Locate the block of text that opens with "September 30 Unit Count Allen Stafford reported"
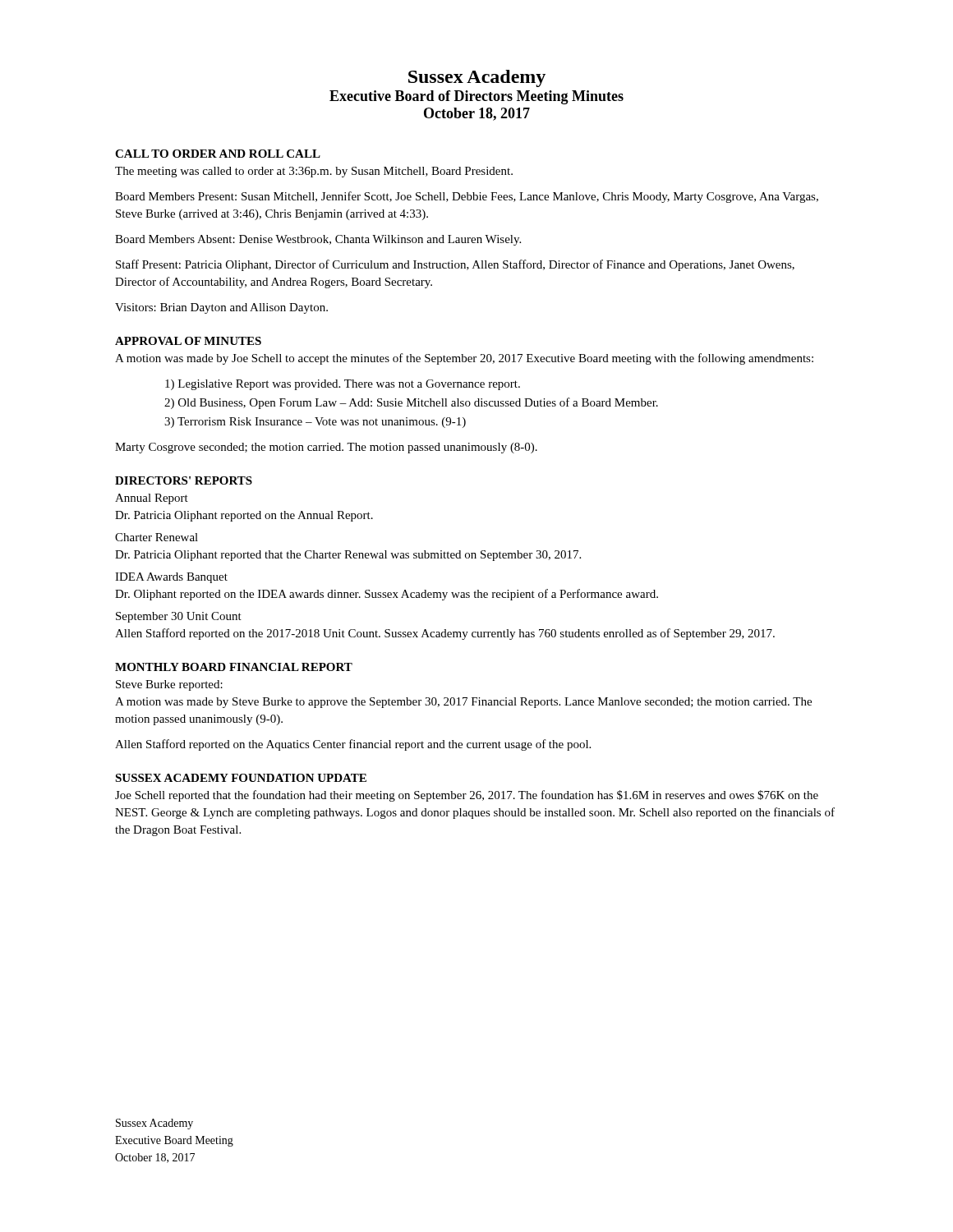953x1232 pixels. (445, 625)
